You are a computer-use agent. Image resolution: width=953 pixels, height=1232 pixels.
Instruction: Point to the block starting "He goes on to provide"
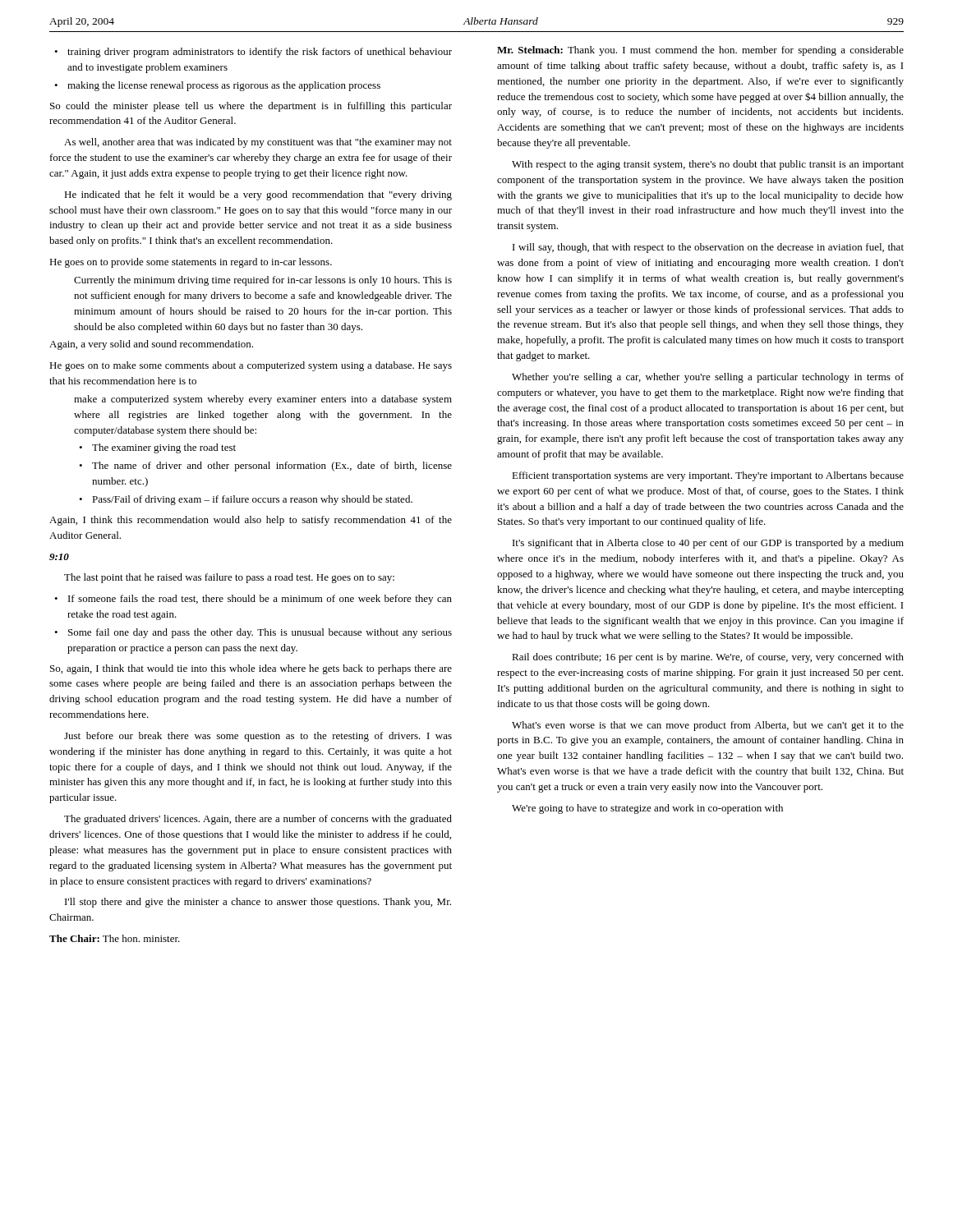[251, 295]
